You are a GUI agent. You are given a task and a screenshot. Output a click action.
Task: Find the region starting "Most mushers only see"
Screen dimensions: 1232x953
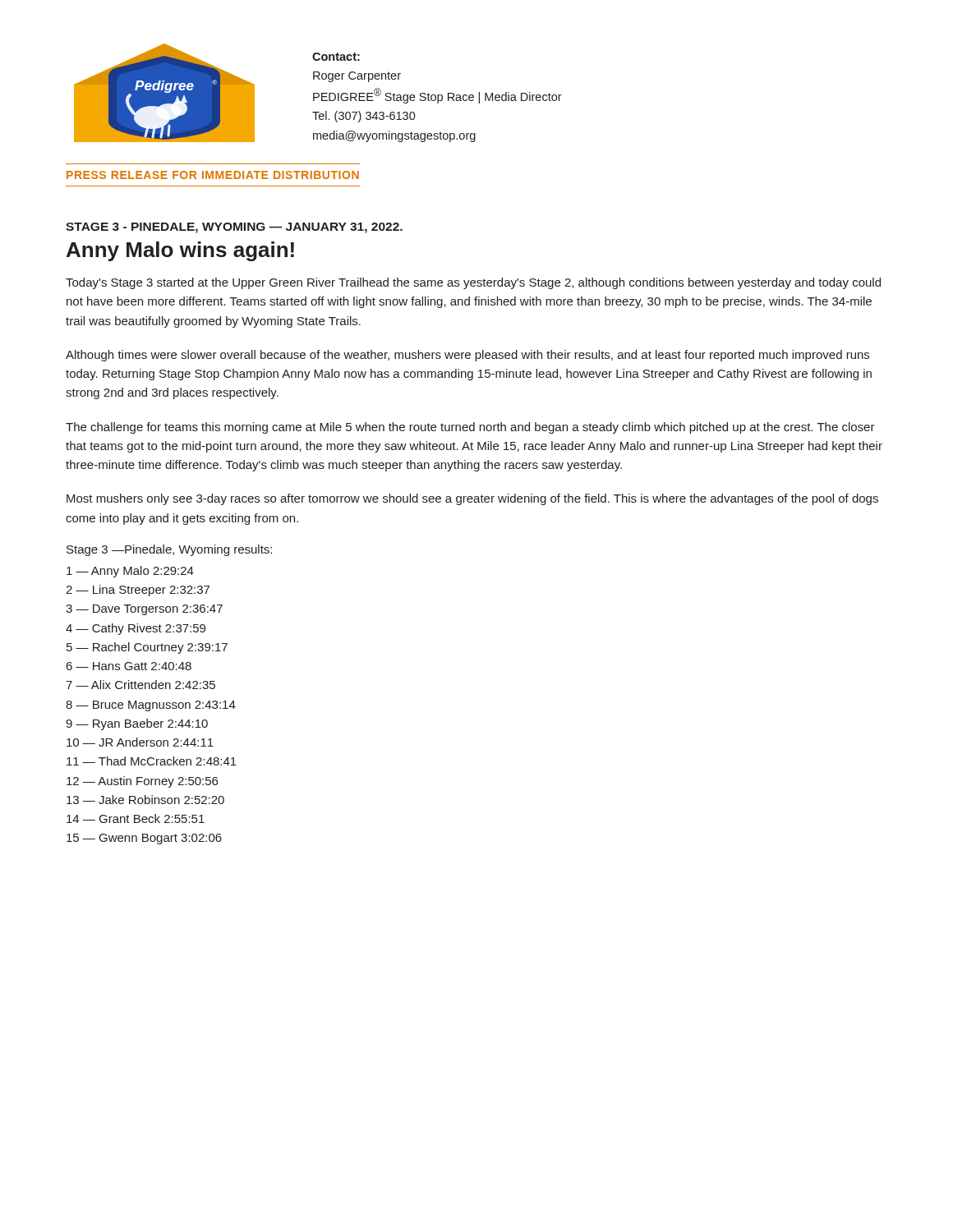coord(472,508)
